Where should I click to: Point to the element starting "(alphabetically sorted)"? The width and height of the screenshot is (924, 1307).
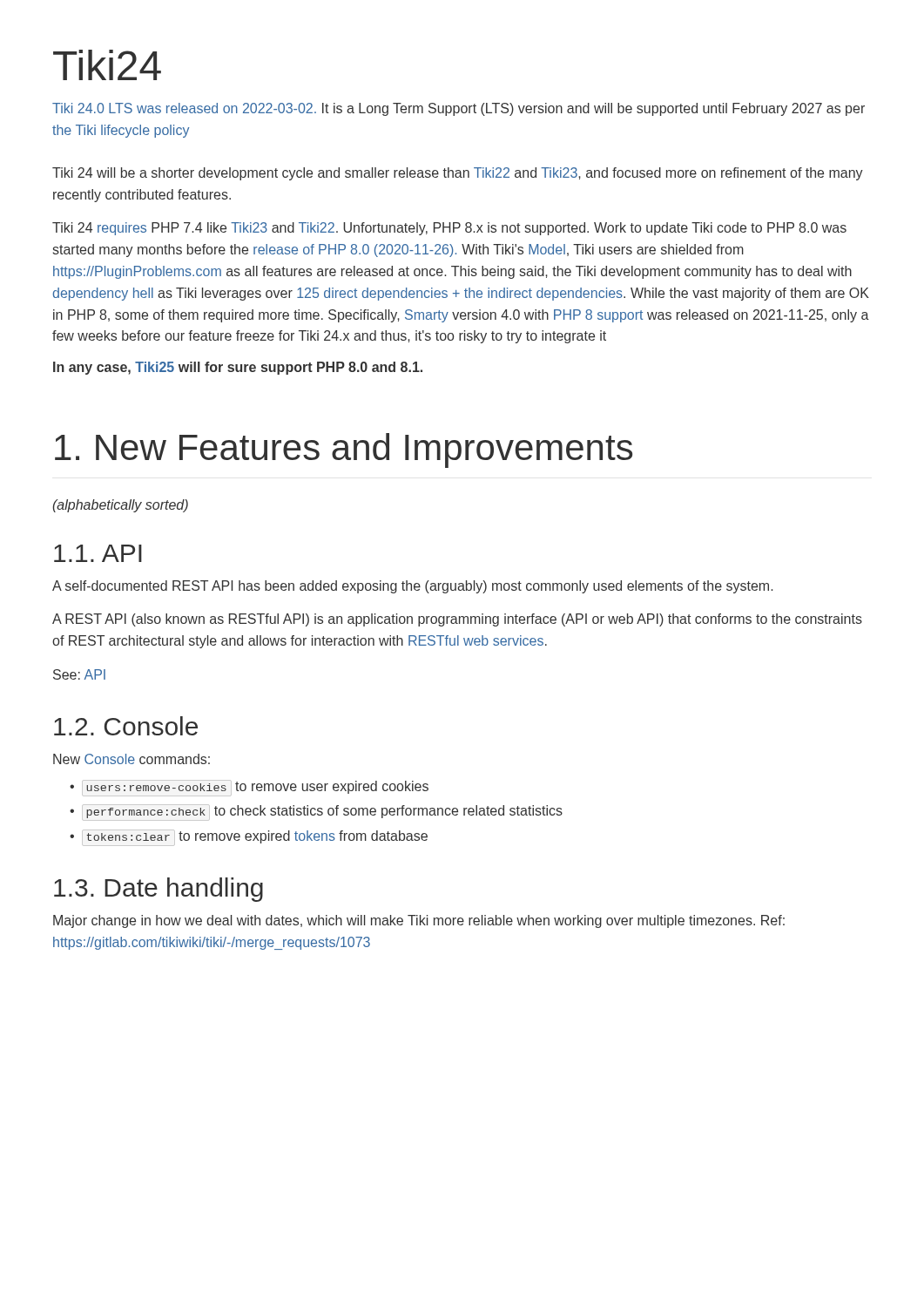pos(120,505)
